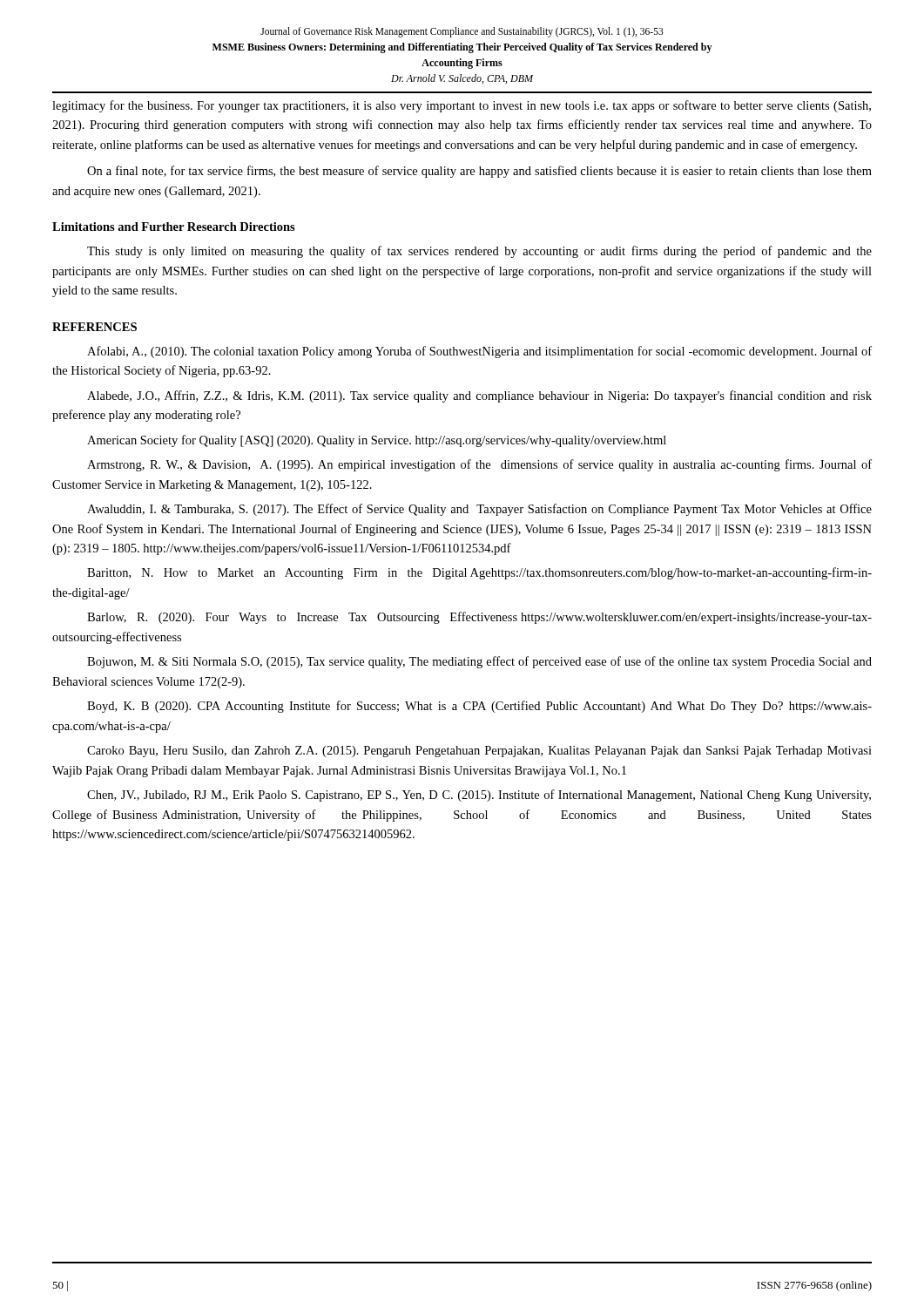Point to the text starting "Afolabi, A., (2010). The colonial taxation"
The height and width of the screenshot is (1307, 924).
462,361
